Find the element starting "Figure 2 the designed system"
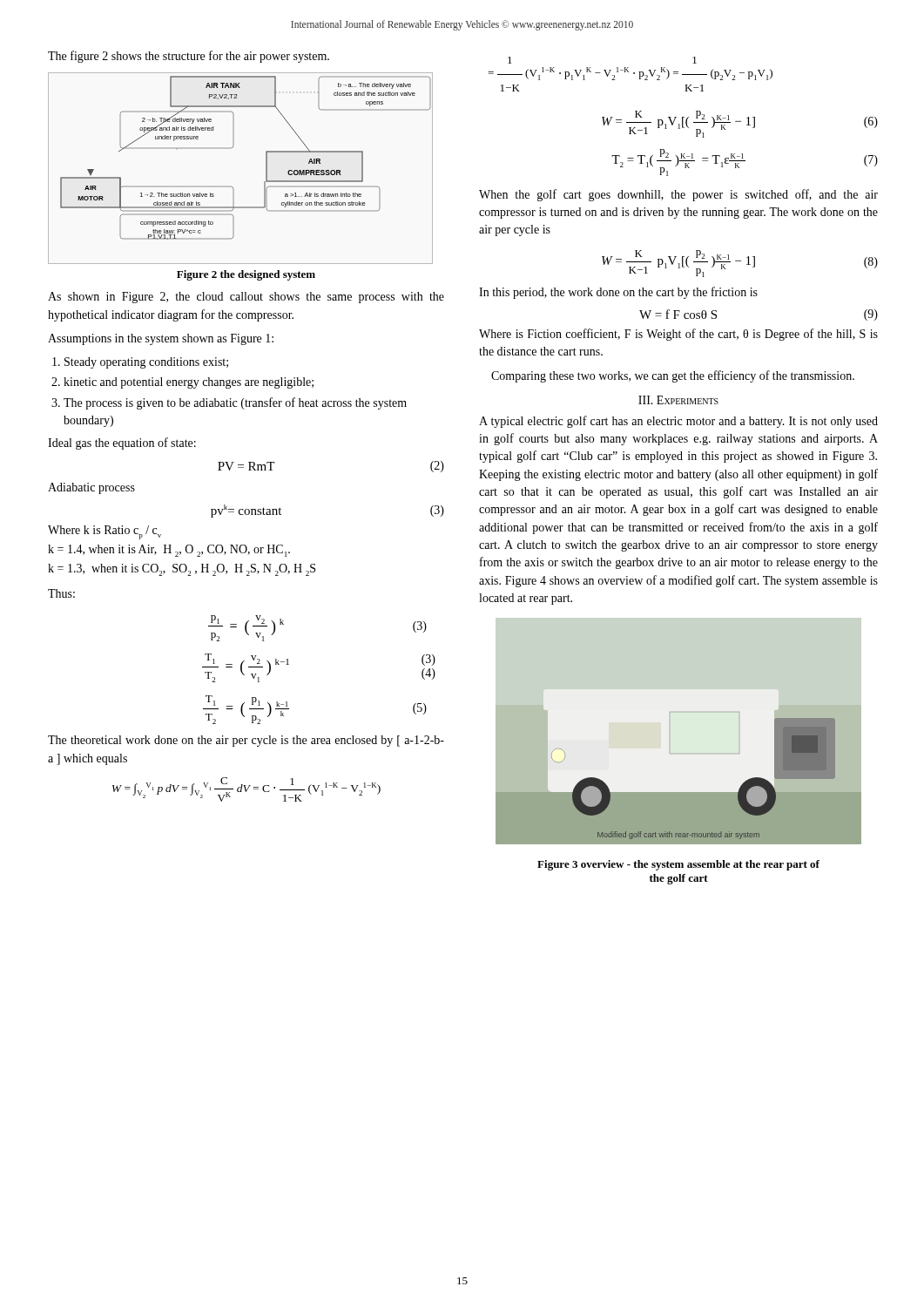The image size is (924, 1307). tap(246, 274)
